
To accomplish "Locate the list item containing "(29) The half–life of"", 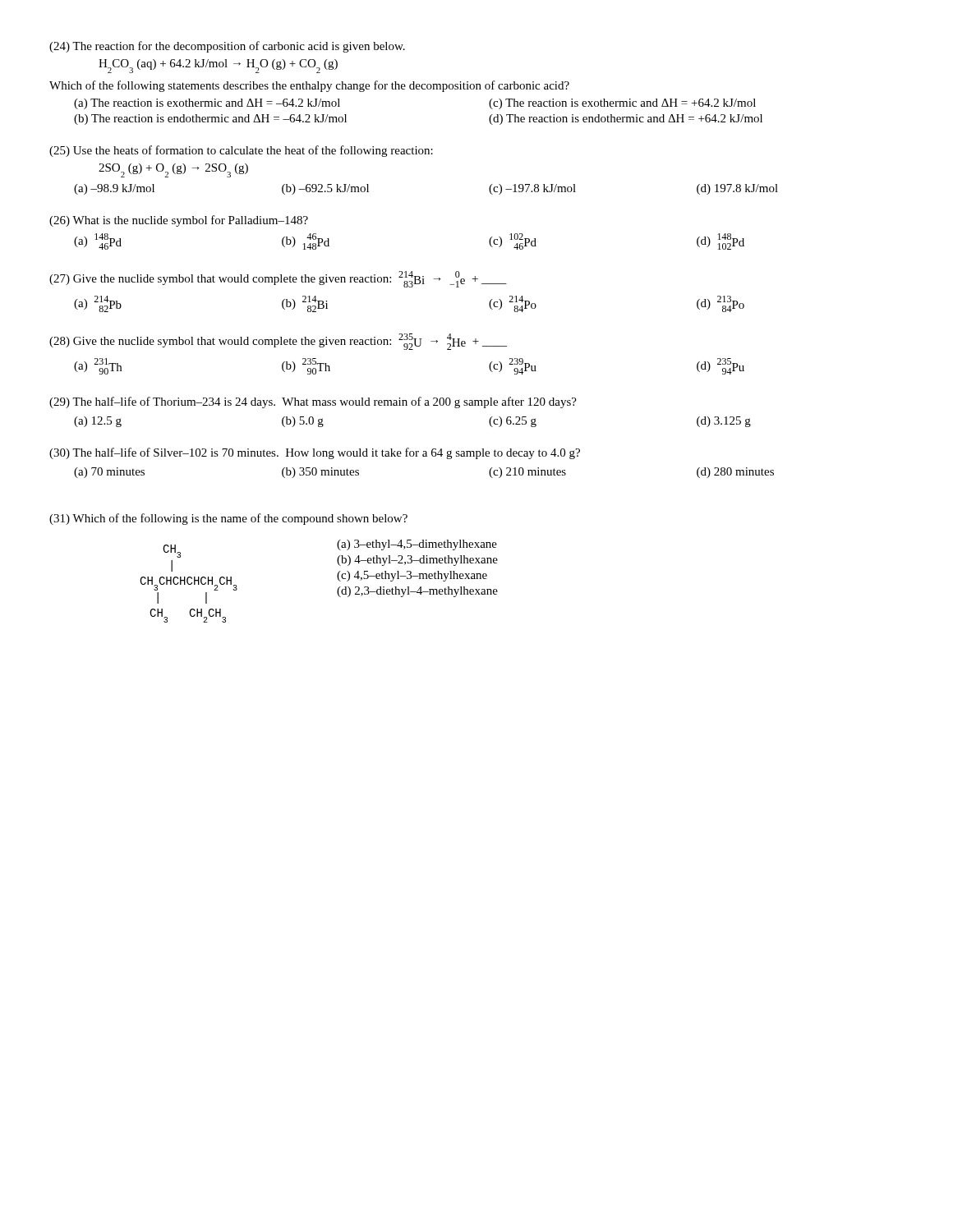I will pyautogui.click(x=476, y=411).
